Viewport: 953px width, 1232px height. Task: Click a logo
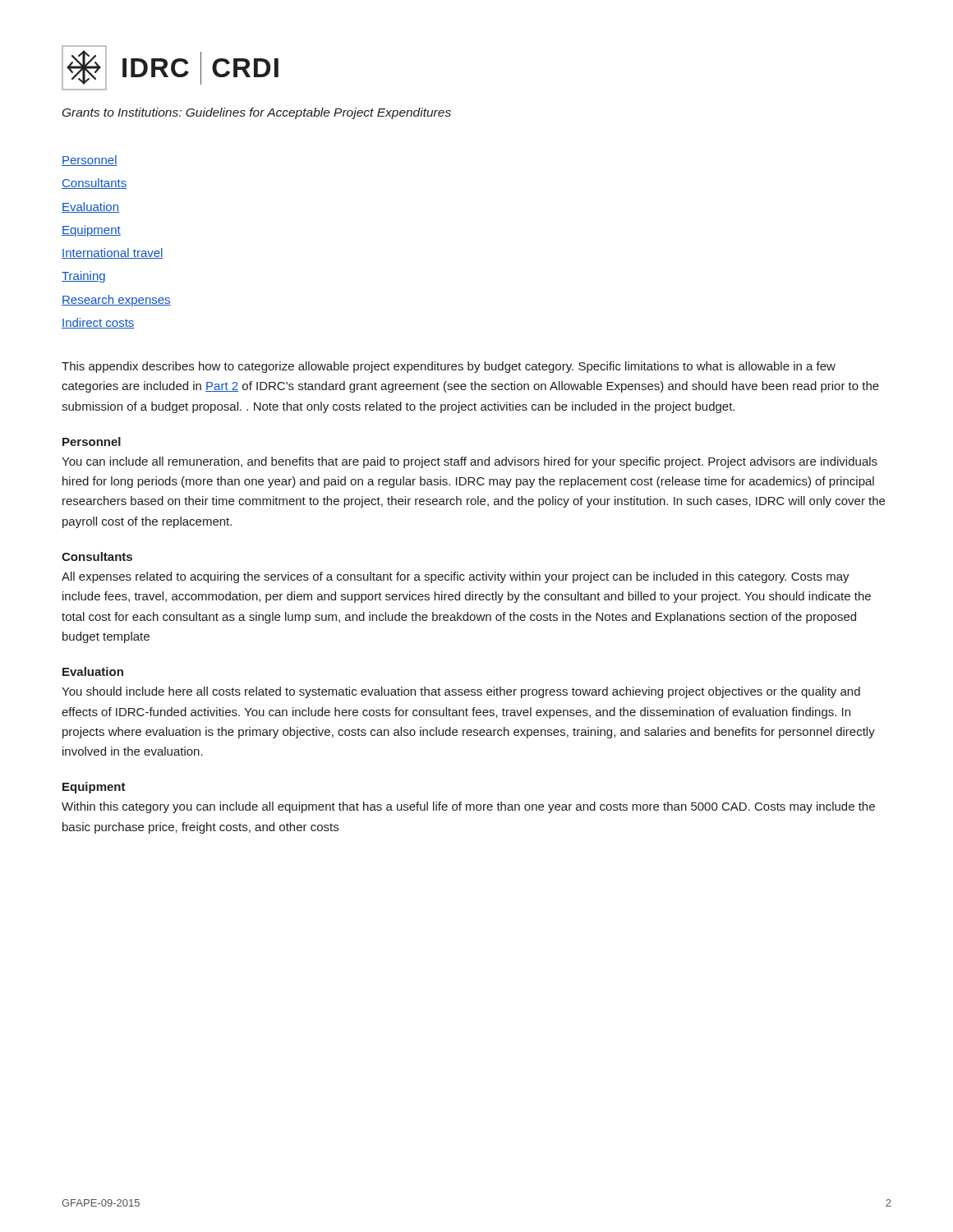pyautogui.click(x=476, y=68)
